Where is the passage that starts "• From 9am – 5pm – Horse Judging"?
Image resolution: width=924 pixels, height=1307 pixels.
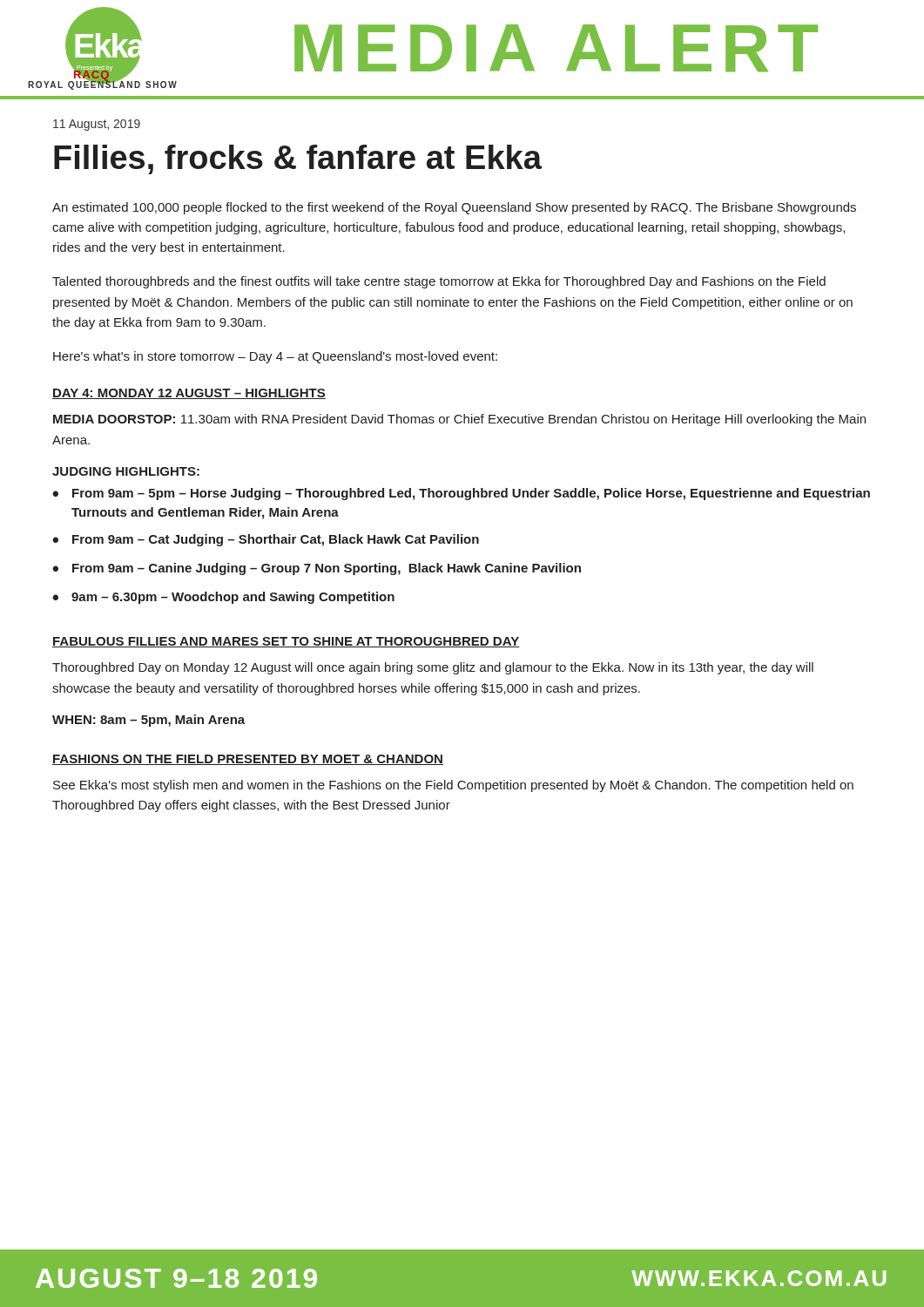462,503
